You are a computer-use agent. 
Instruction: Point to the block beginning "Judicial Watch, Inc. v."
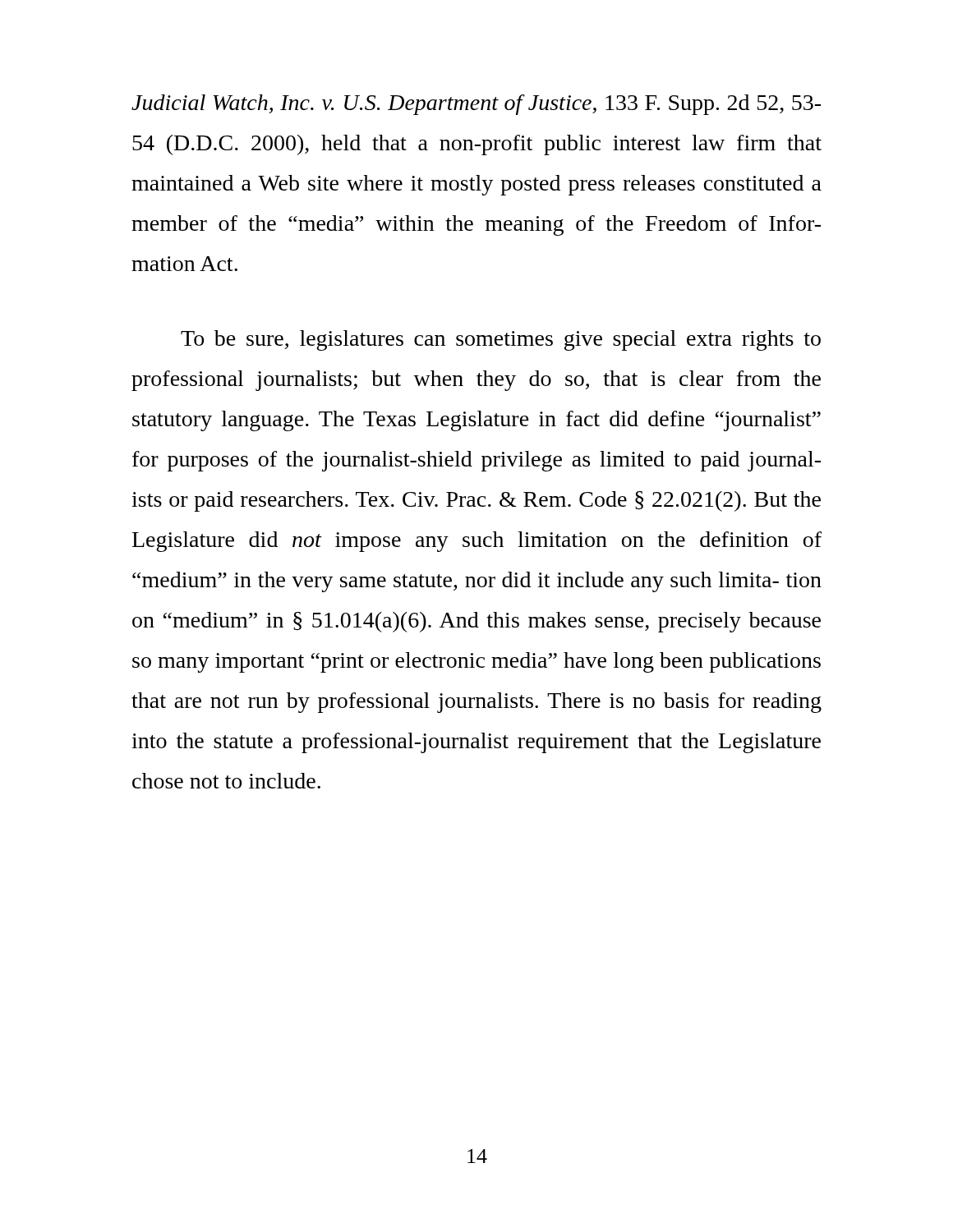476,183
